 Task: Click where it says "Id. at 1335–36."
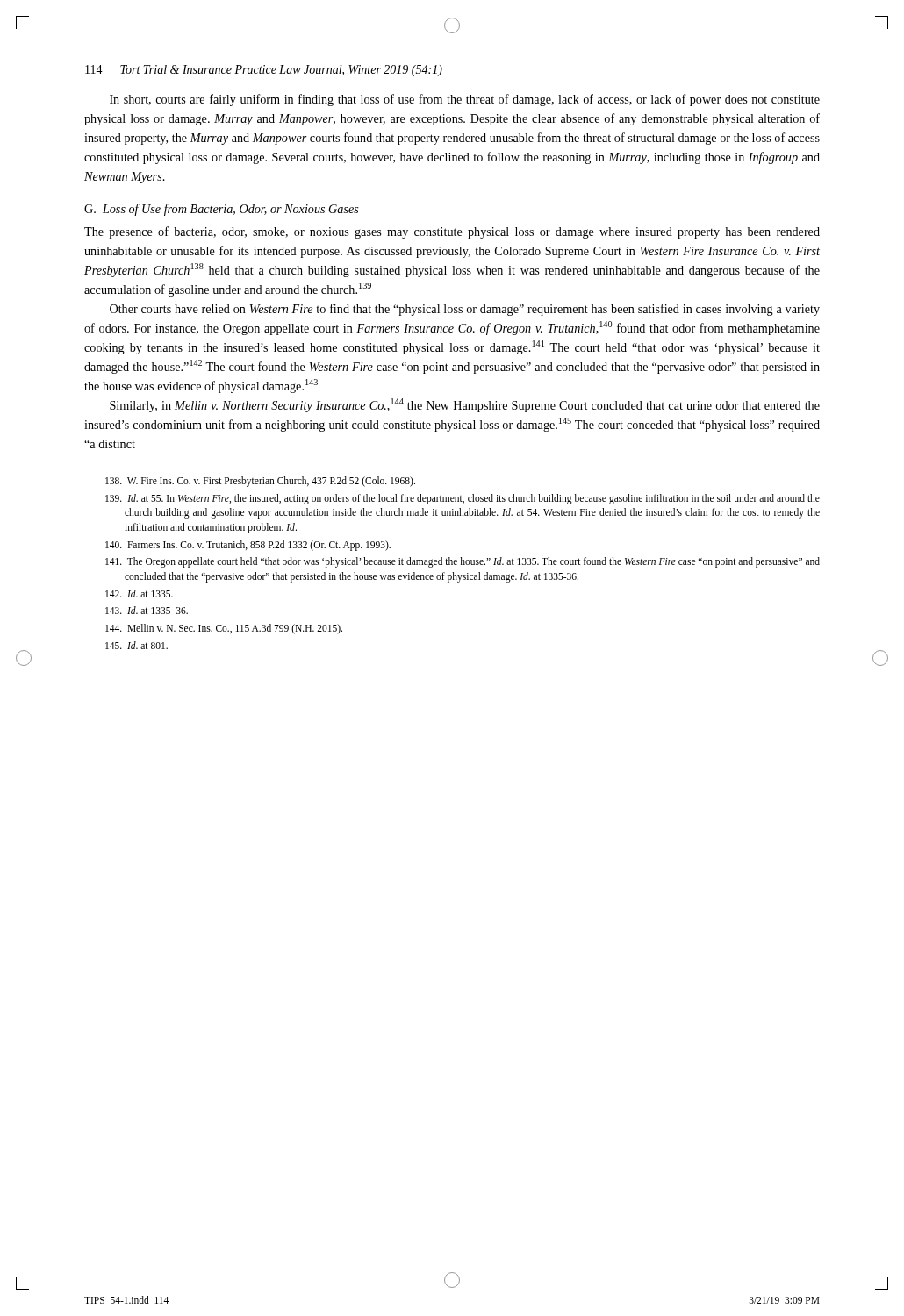pos(146,611)
